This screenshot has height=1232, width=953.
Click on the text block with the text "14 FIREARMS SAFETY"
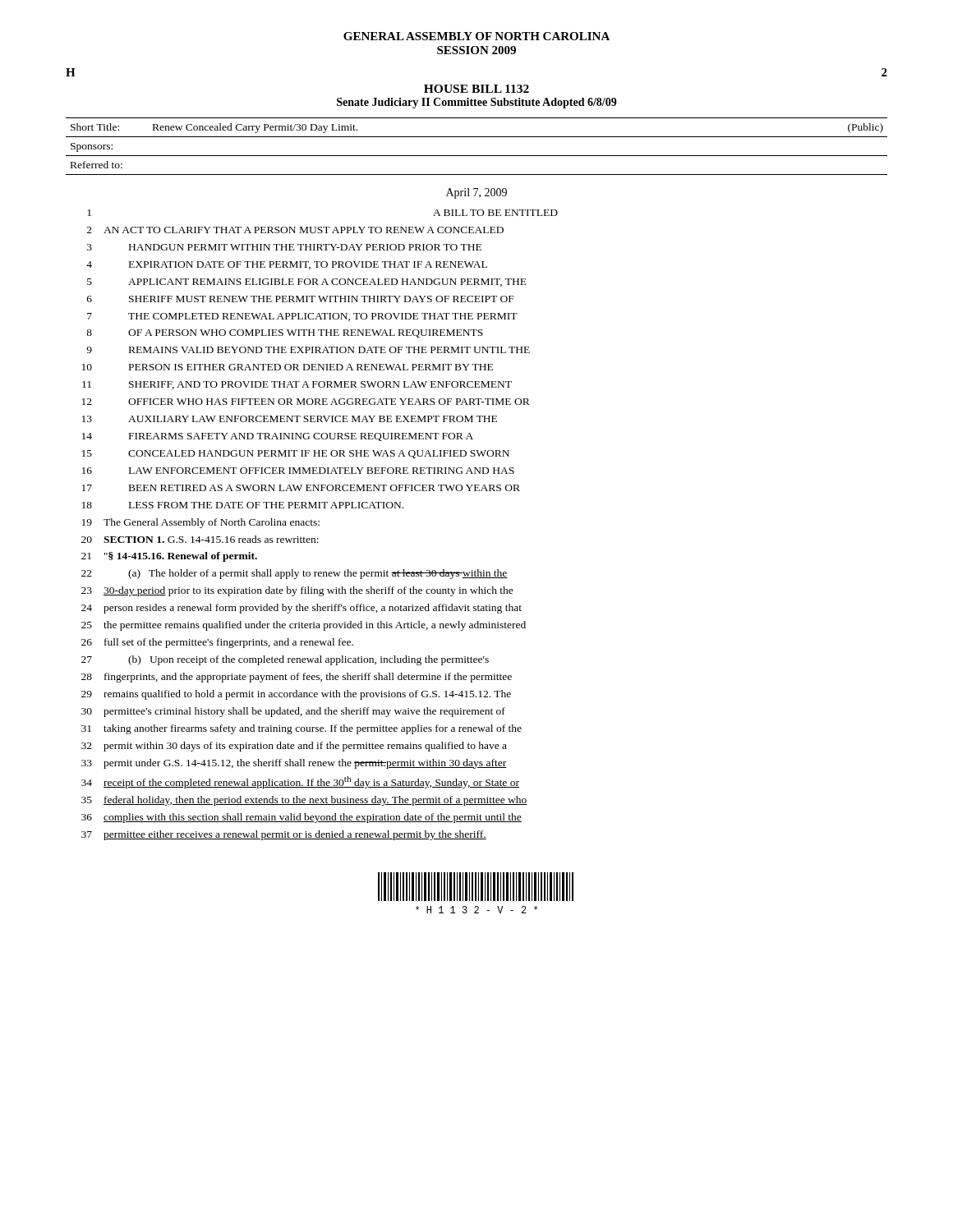click(x=270, y=436)
